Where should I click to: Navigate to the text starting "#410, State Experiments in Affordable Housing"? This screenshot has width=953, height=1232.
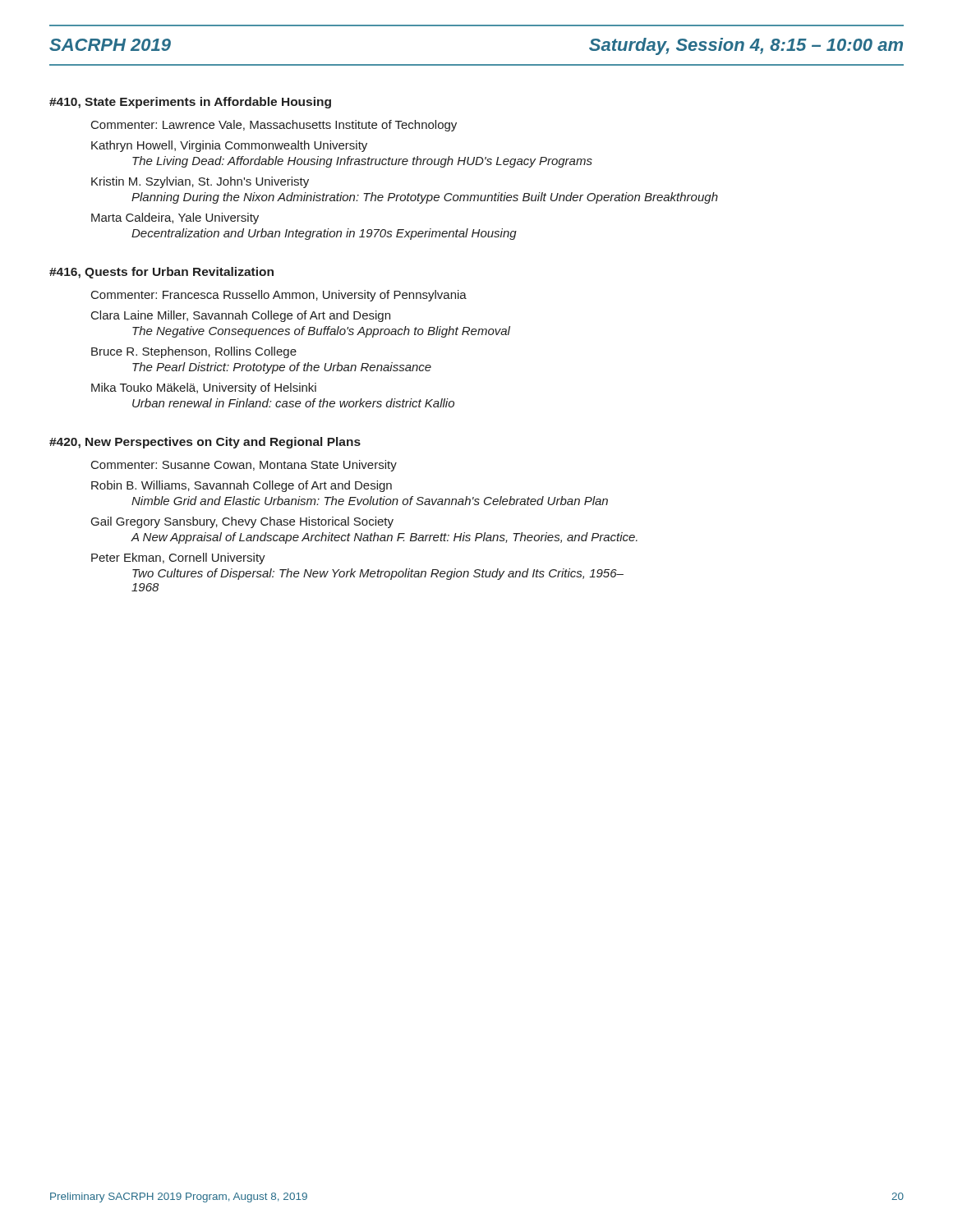click(191, 101)
